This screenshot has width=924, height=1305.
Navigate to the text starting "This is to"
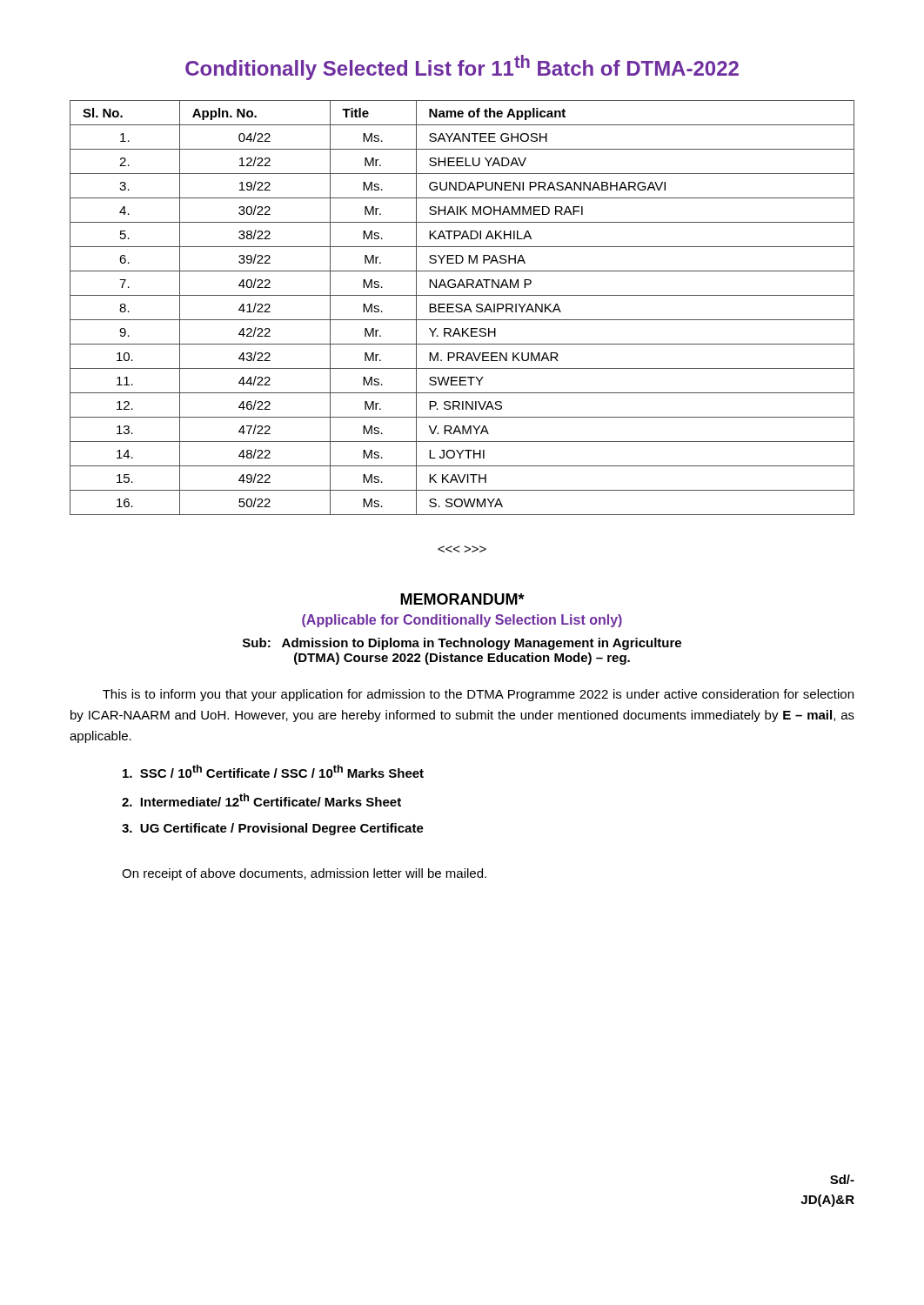[462, 715]
